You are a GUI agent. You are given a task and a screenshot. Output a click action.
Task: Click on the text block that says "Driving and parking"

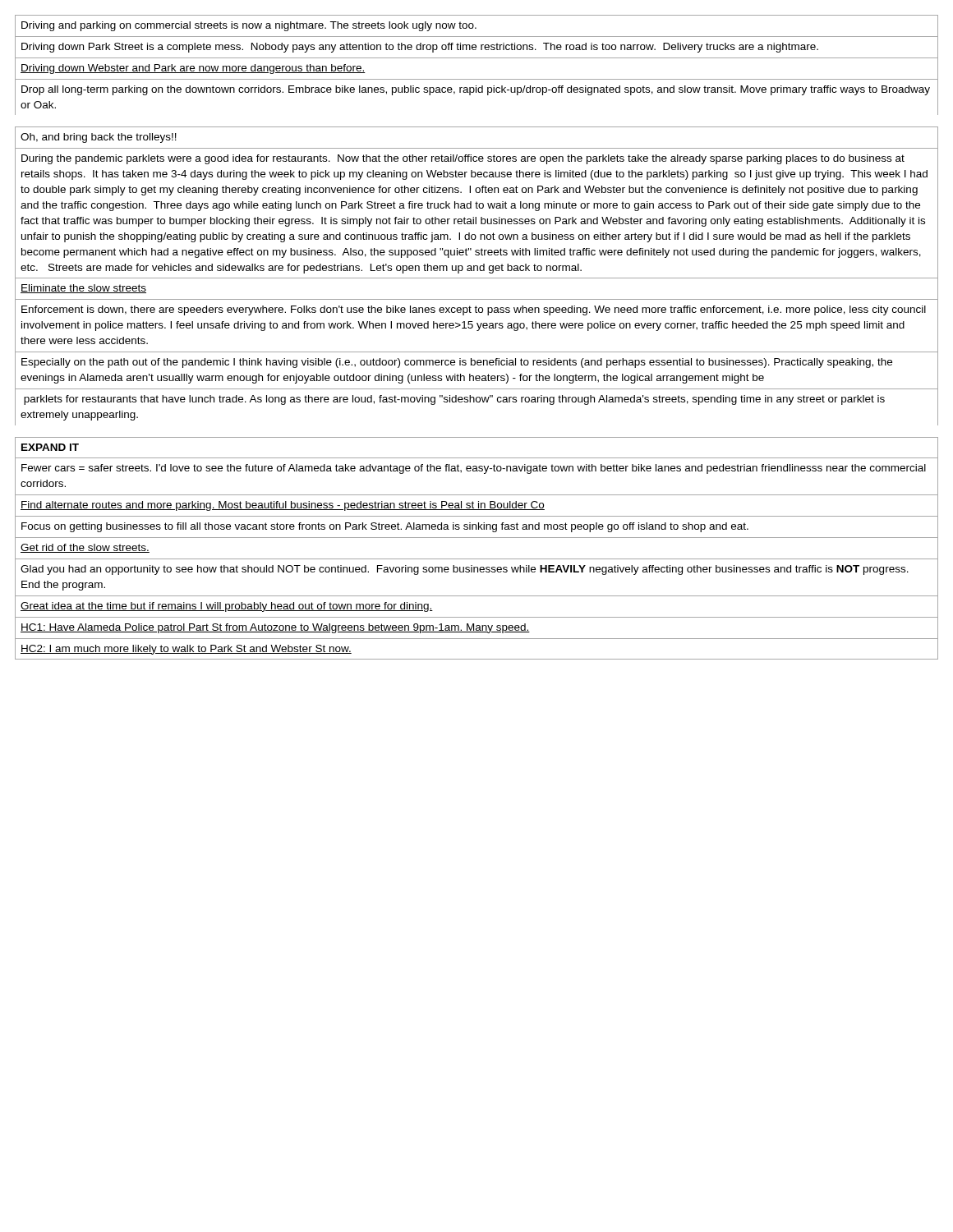[x=249, y=25]
